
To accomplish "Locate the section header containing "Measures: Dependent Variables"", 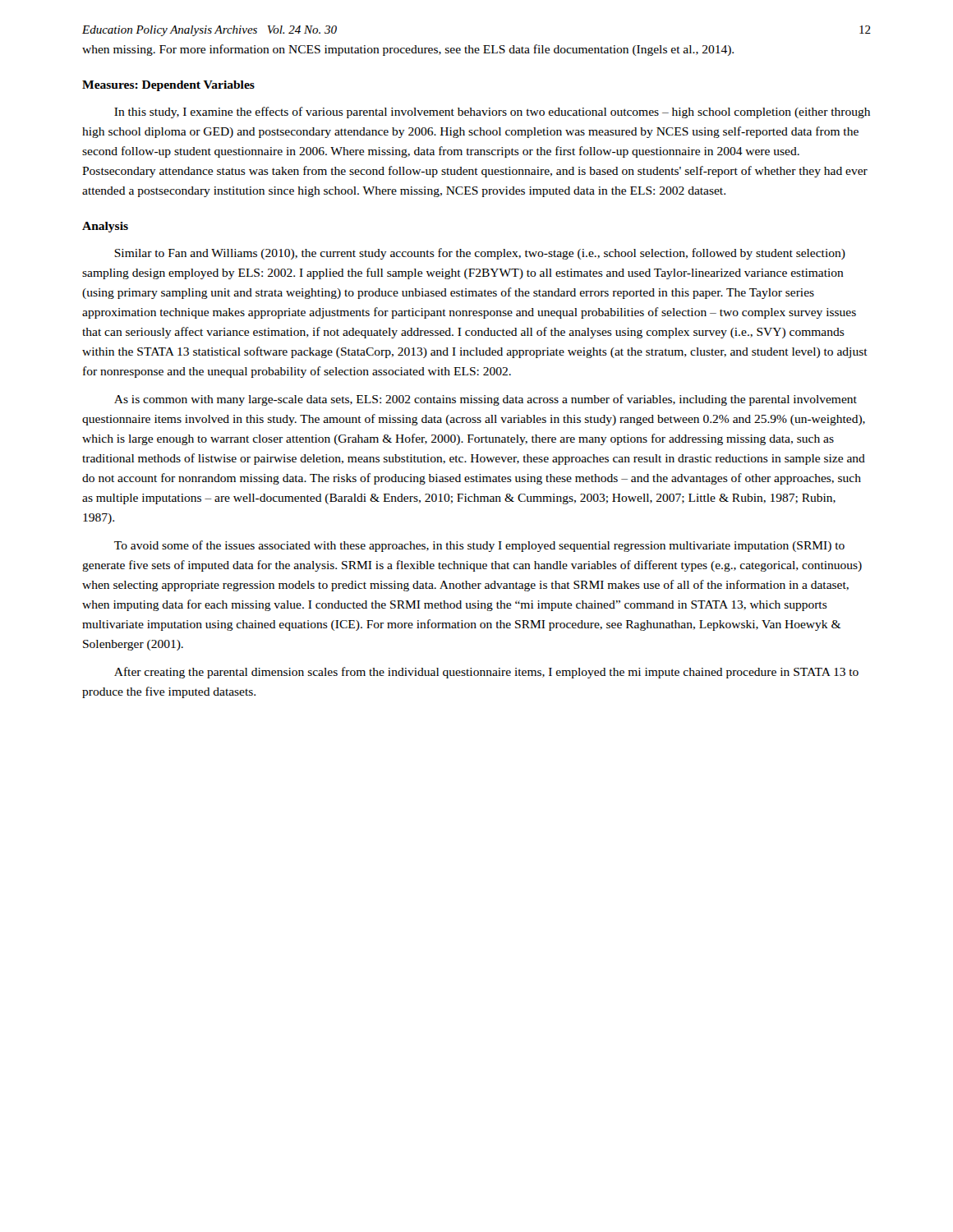I will [168, 84].
